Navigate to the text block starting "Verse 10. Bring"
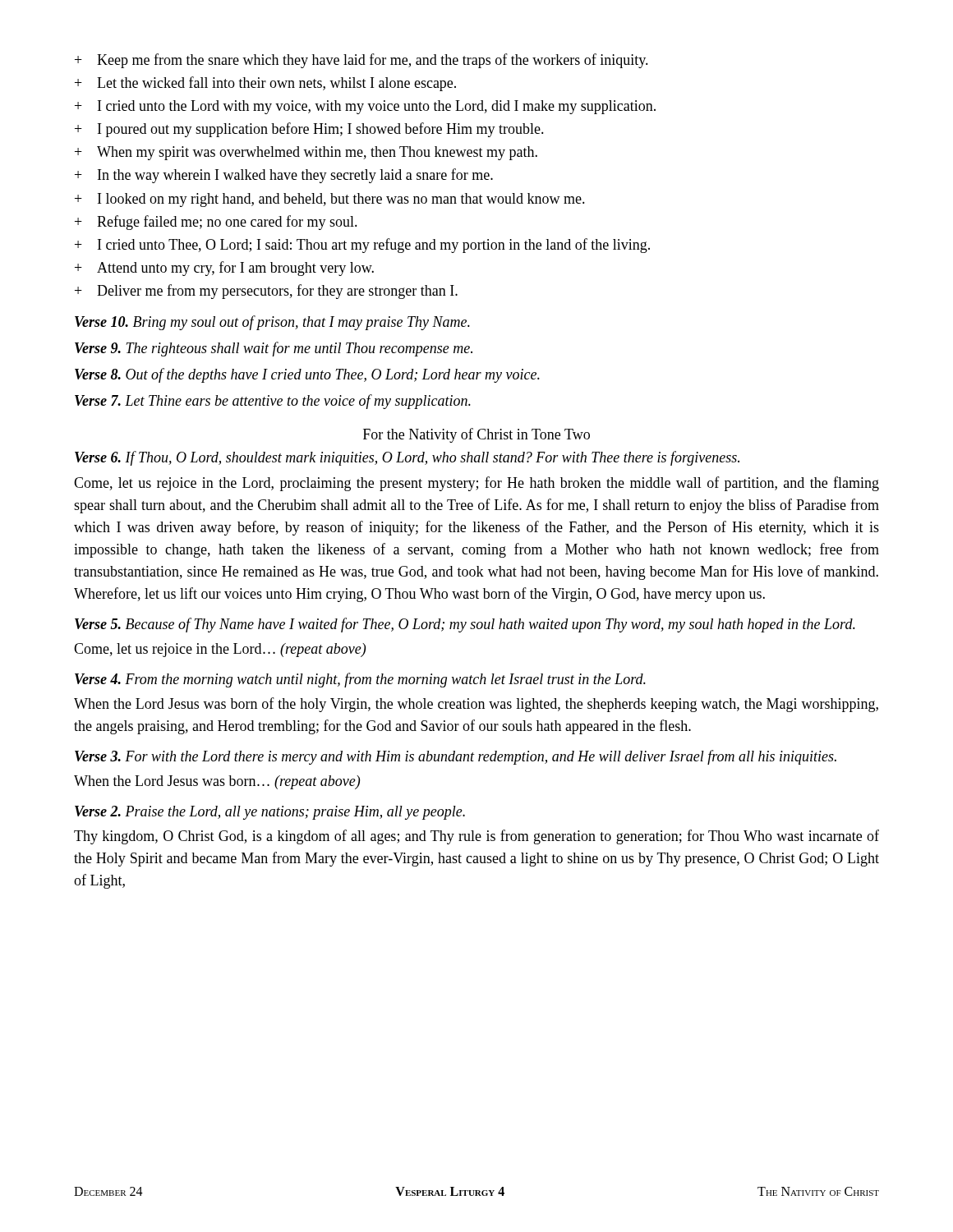The height and width of the screenshot is (1232, 953). (272, 322)
